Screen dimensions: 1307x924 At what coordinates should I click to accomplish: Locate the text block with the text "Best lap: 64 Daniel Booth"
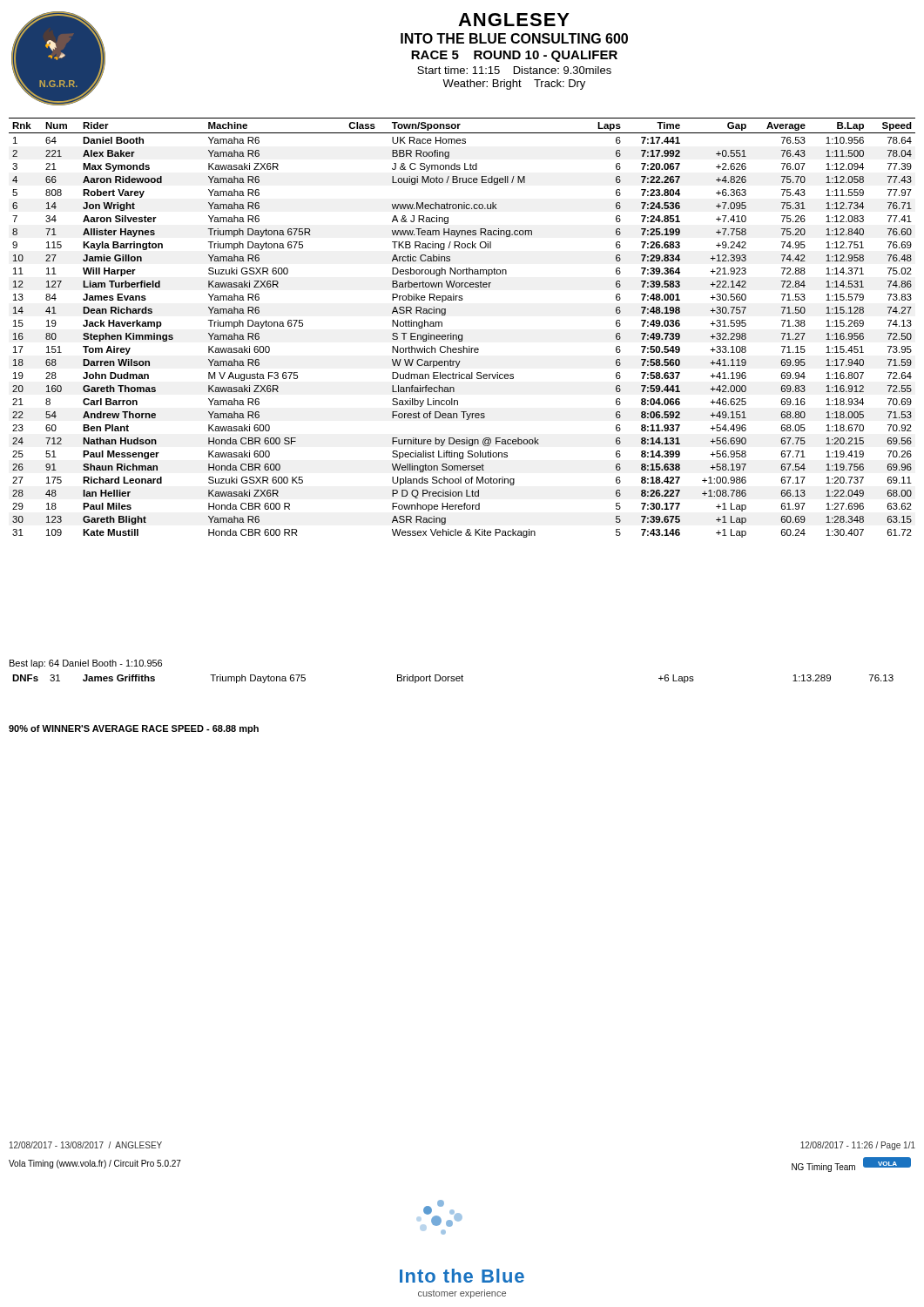coord(86,663)
